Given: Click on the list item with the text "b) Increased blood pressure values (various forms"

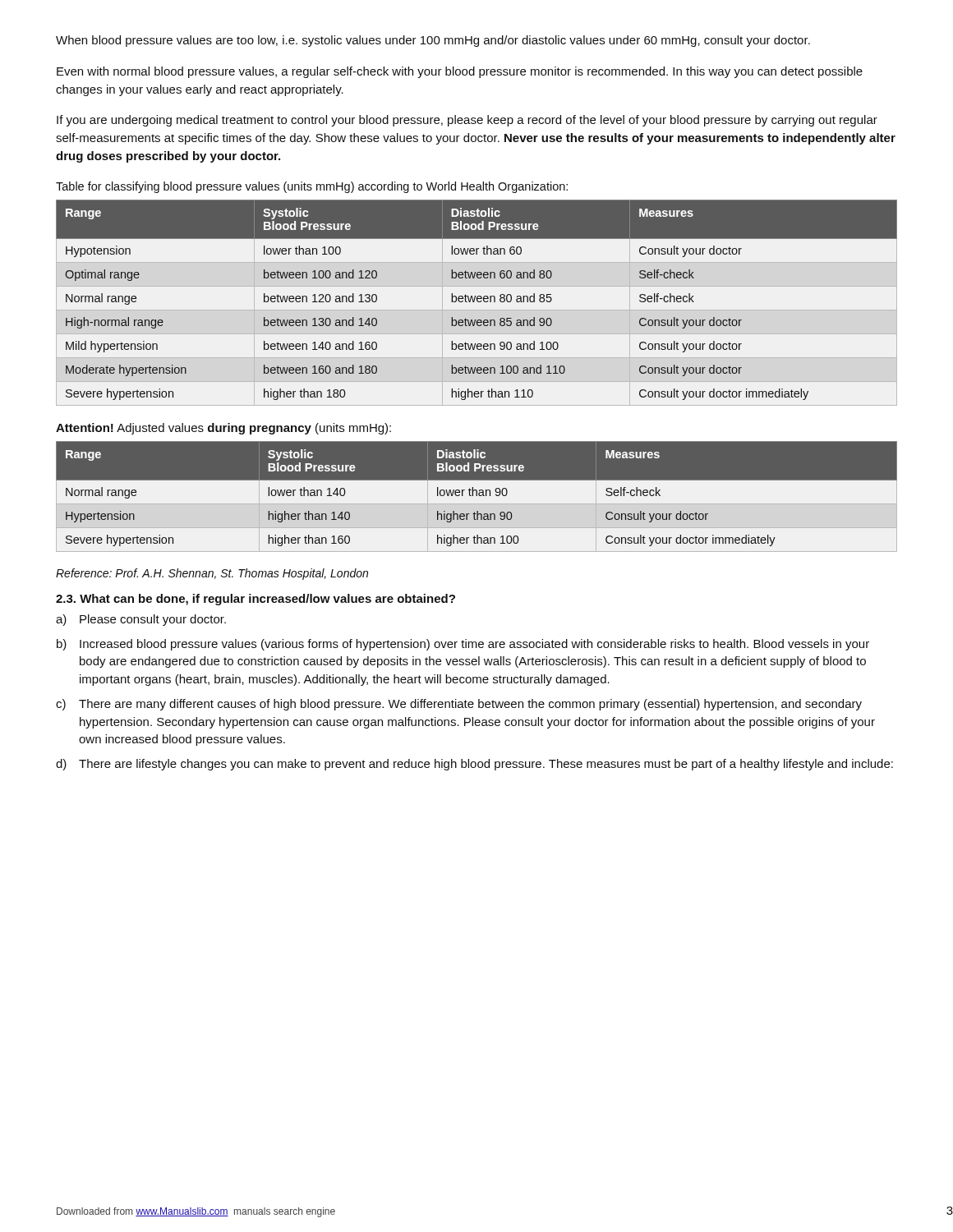Looking at the screenshot, I should pyautogui.click(x=476, y=661).
